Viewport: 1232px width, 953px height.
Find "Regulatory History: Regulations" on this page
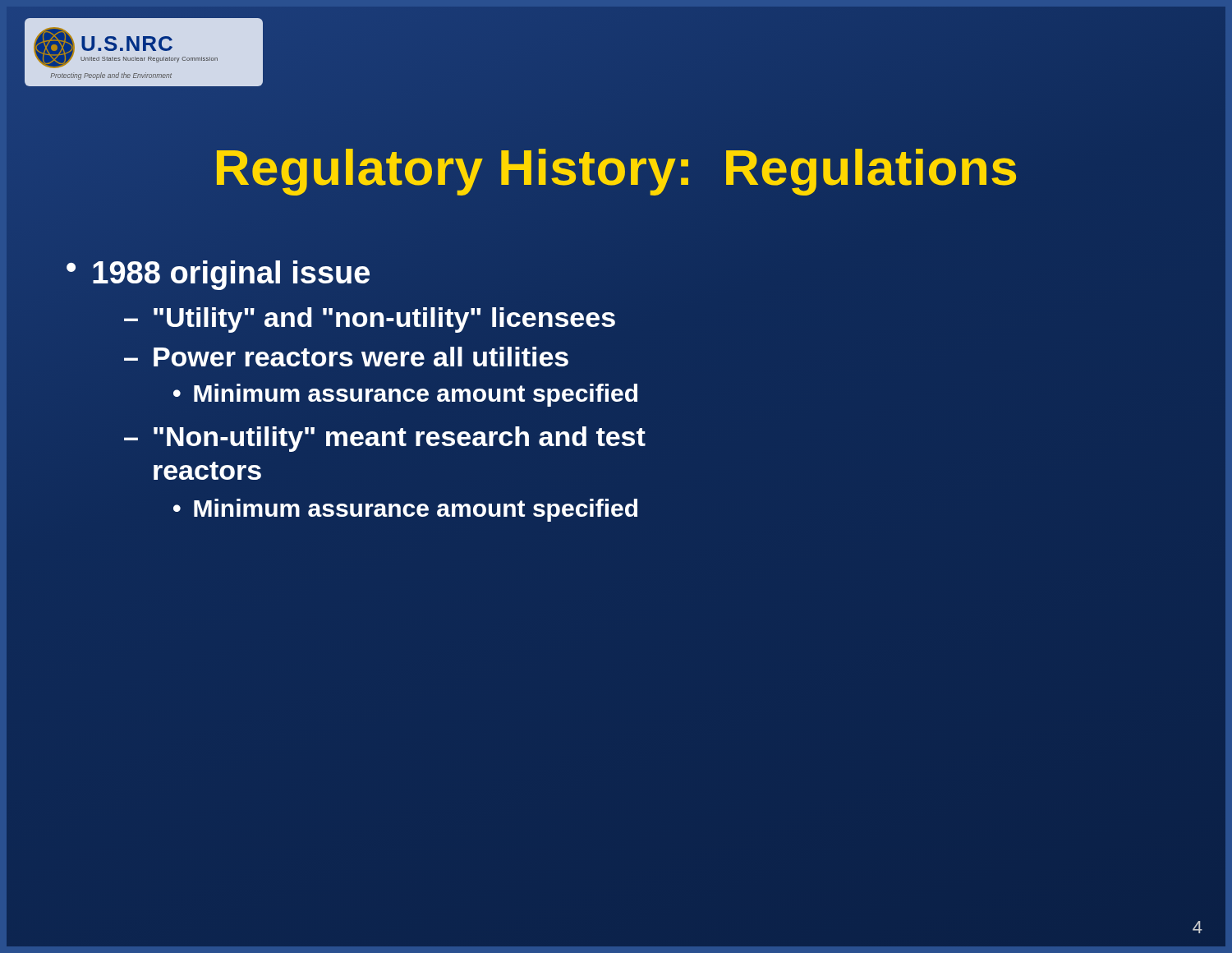coord(616,168)
